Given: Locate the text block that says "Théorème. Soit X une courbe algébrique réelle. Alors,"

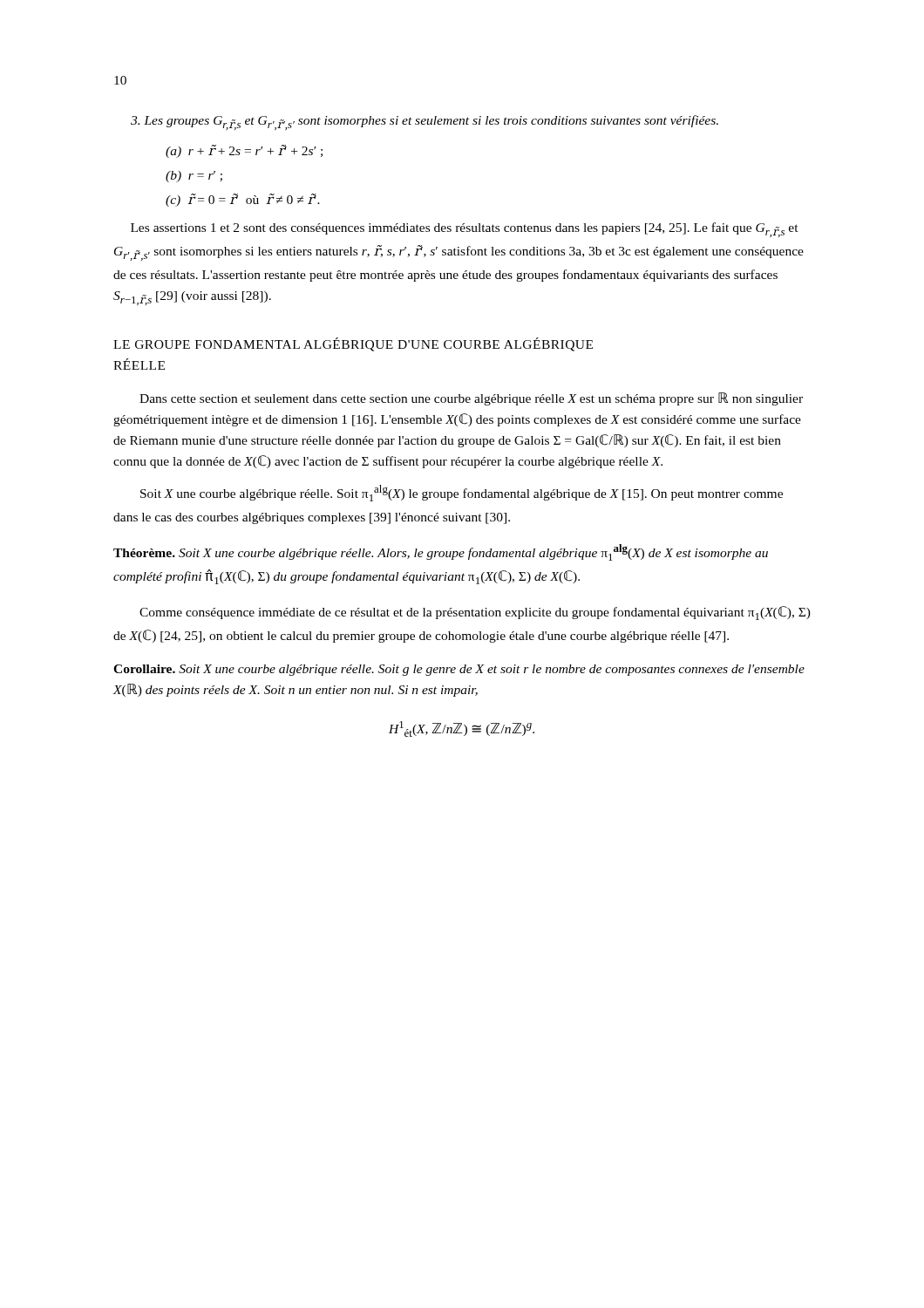Looking at the screenshot, I should [462, 565].
